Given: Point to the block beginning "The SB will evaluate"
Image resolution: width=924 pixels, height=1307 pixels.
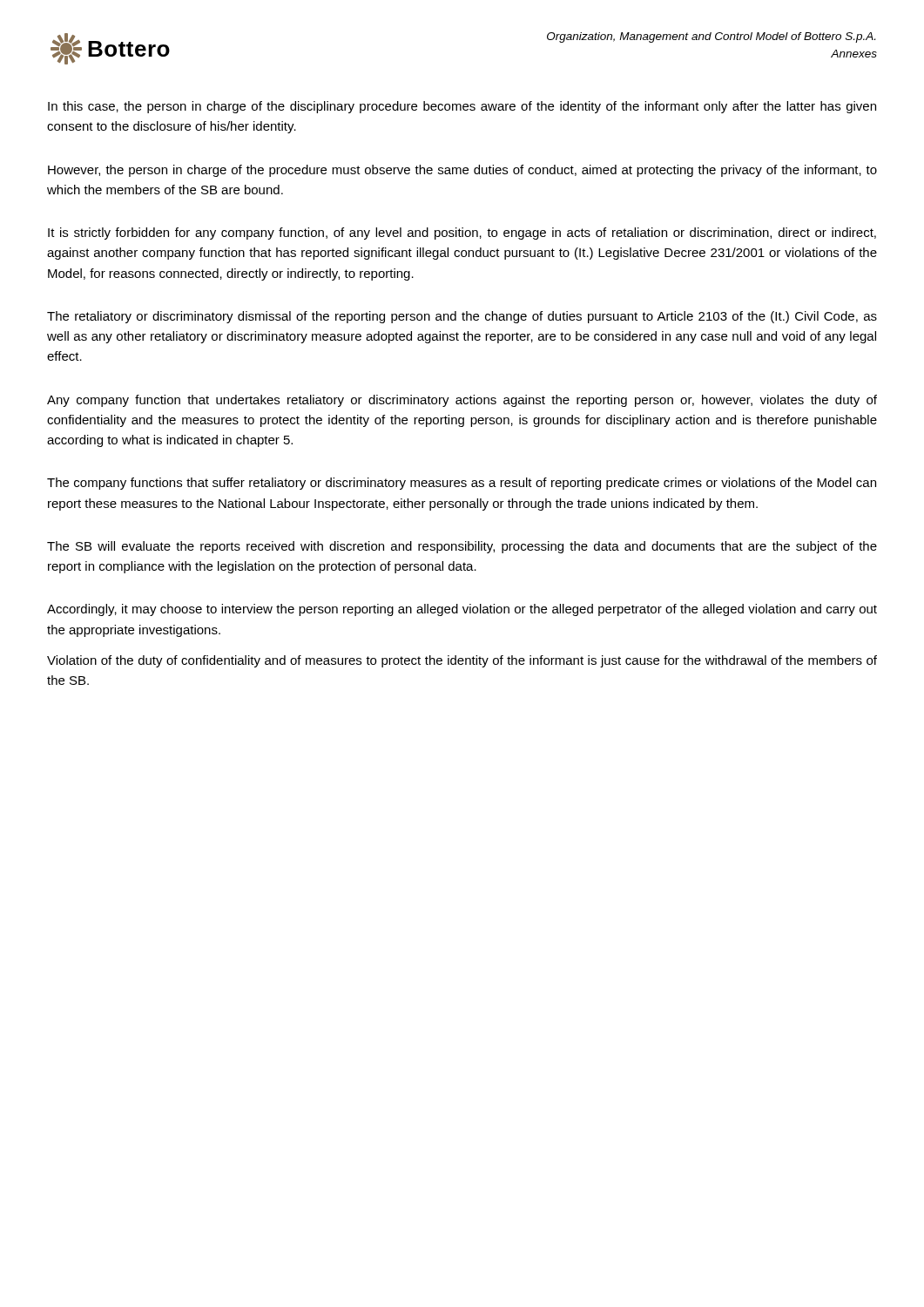Looking at the screenshot, I should point(462,556).
